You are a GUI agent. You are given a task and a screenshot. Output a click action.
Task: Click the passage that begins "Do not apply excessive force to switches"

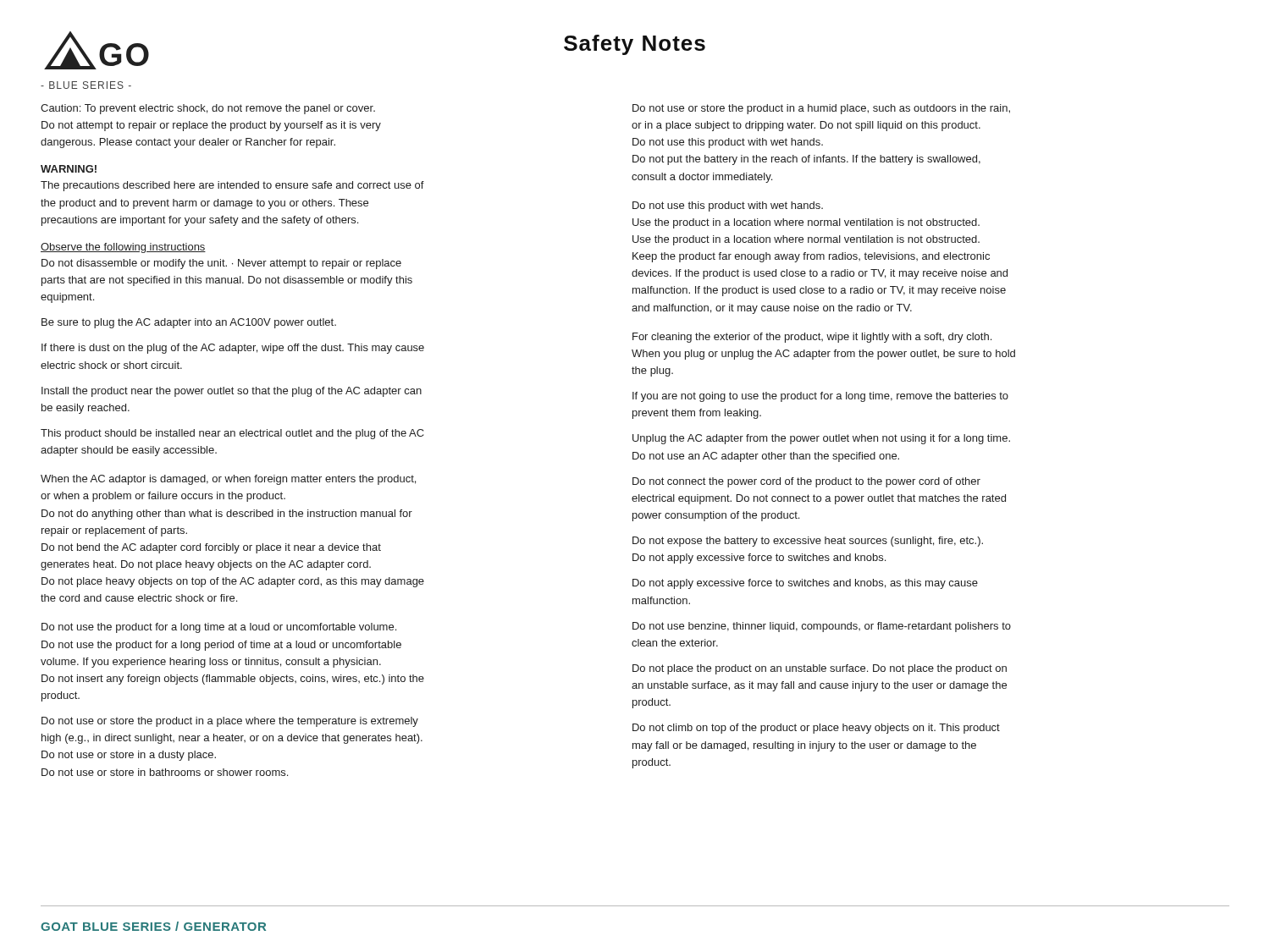tap(805, 591)
